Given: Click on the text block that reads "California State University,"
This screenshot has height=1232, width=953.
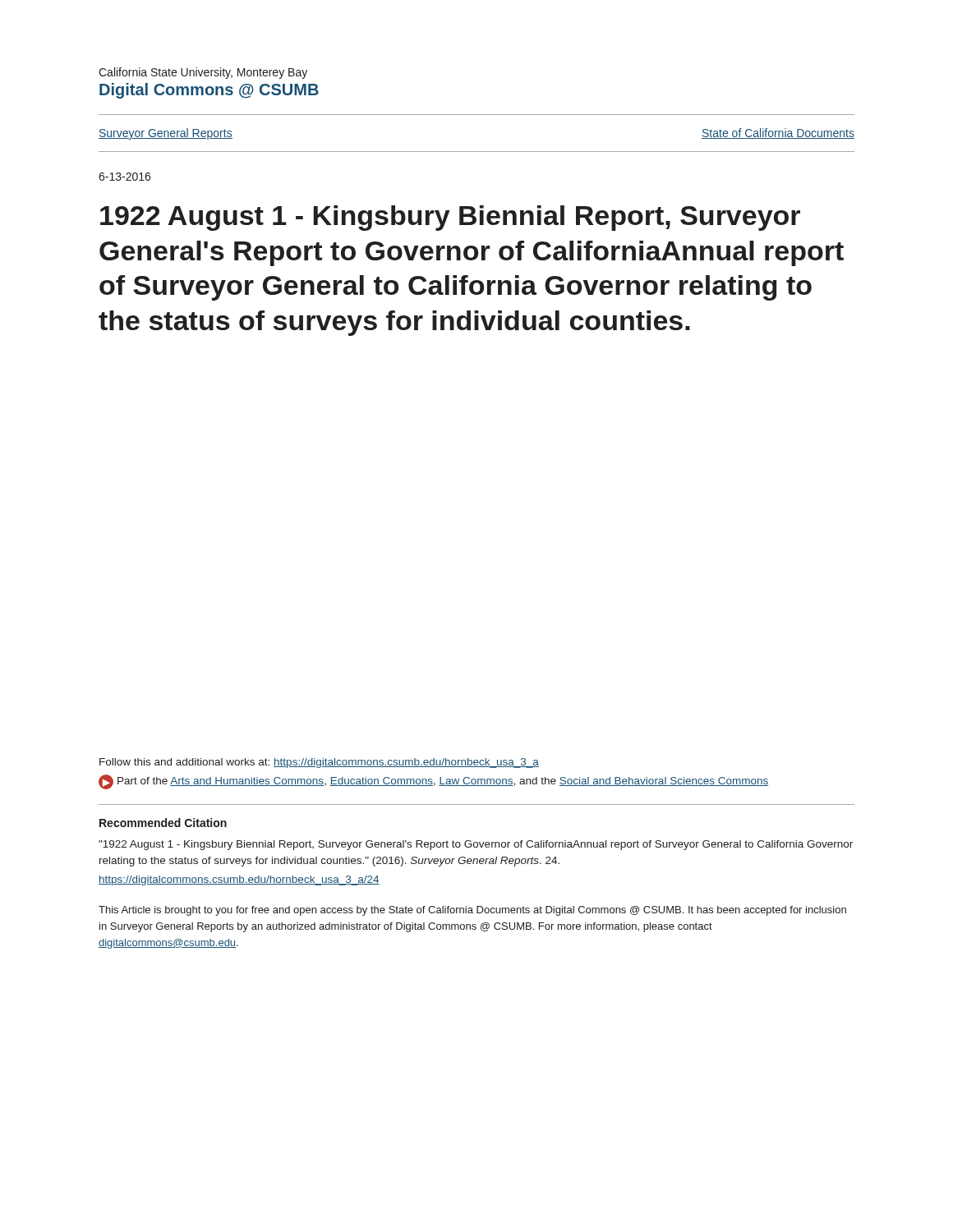Looking at the screenshot, I should 203,72.
